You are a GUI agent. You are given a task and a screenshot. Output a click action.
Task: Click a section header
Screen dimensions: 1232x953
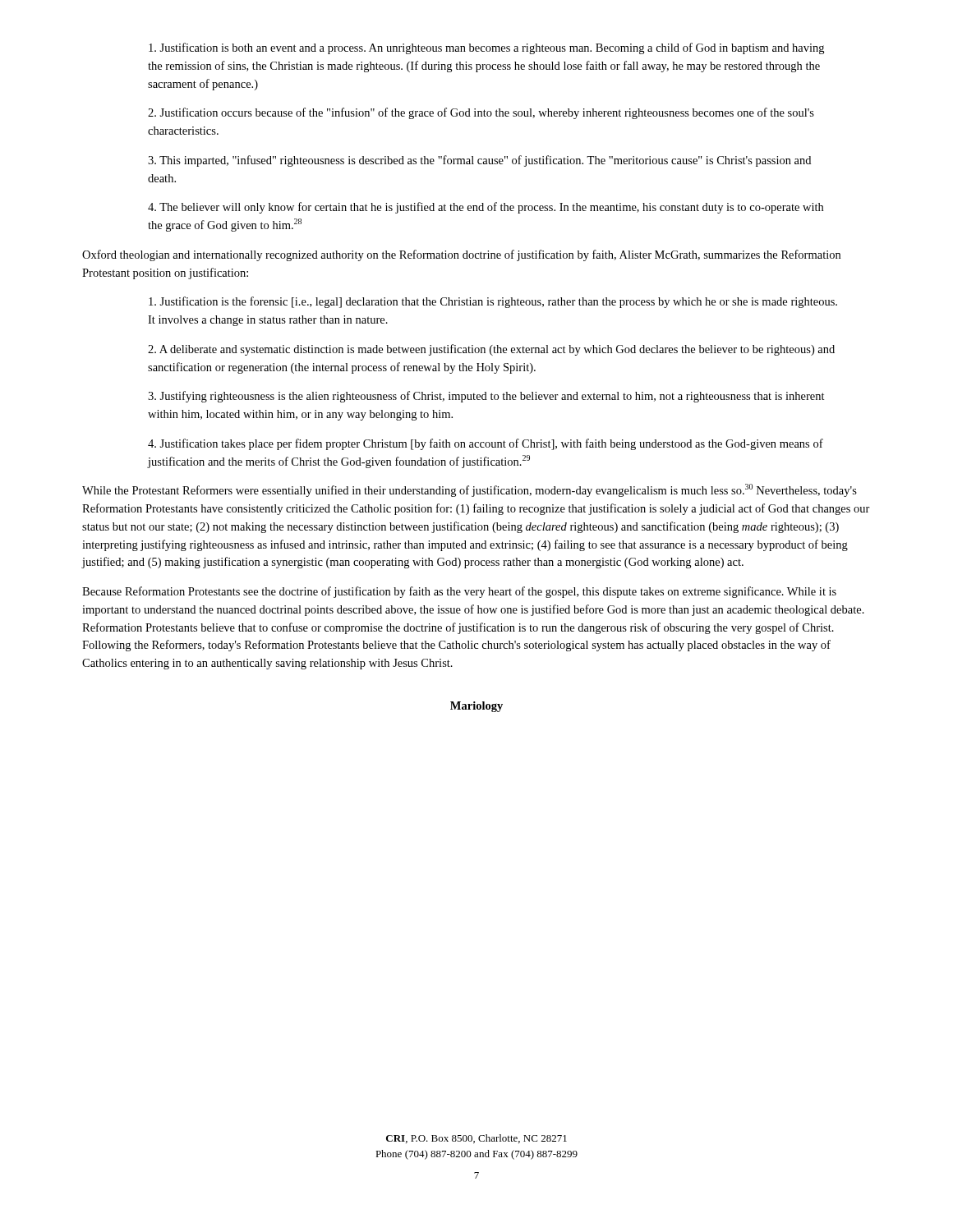click(476, 705)
